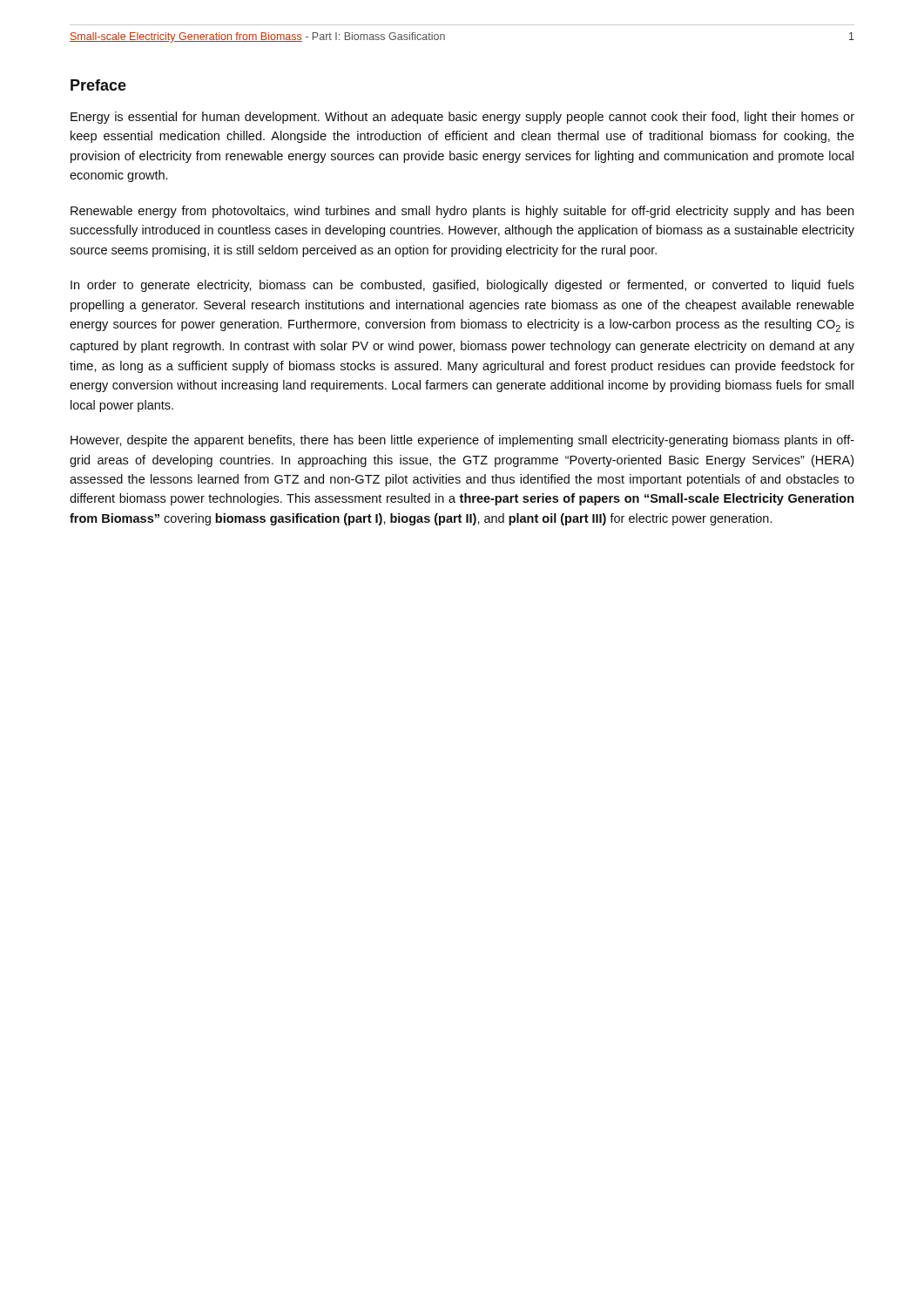The width and height of the screenshot is (924, 1307).
Task: Click on the text block with the text "In order to generate electricity, biomass"
Action: [462, 345]
